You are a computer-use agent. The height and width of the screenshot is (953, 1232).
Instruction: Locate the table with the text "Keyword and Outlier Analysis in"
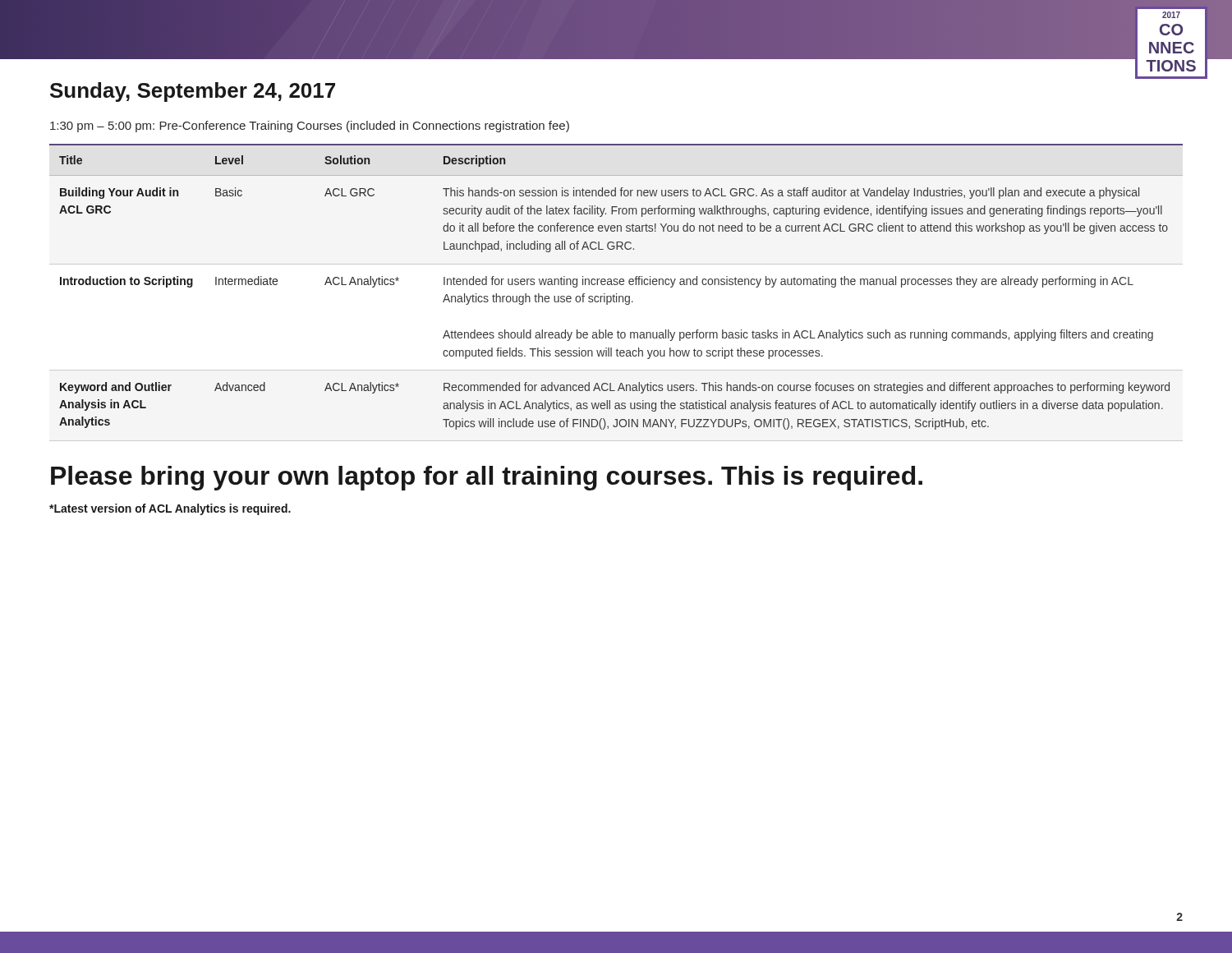[x=616, y=293]
